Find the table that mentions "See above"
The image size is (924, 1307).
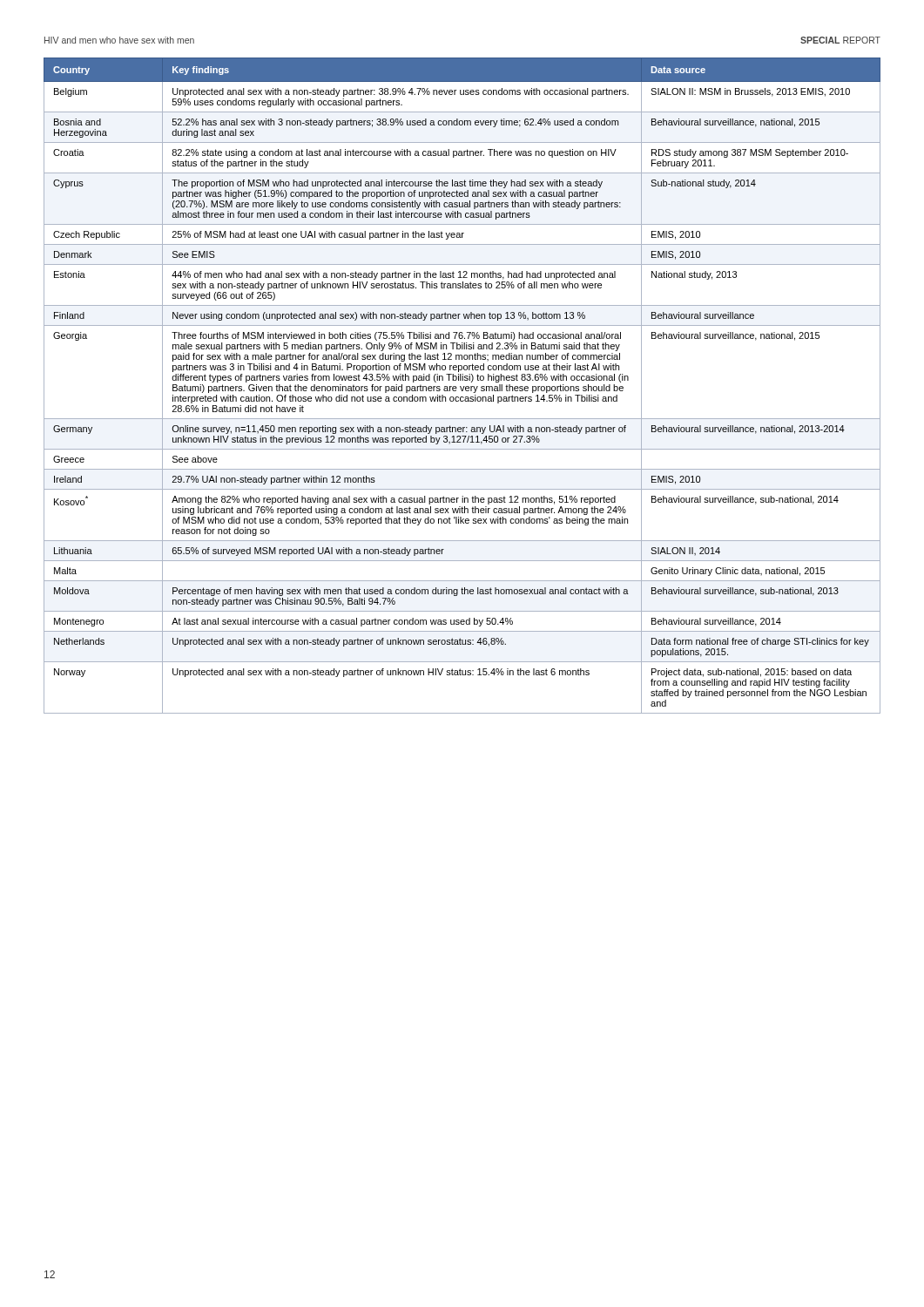[462, 386]
